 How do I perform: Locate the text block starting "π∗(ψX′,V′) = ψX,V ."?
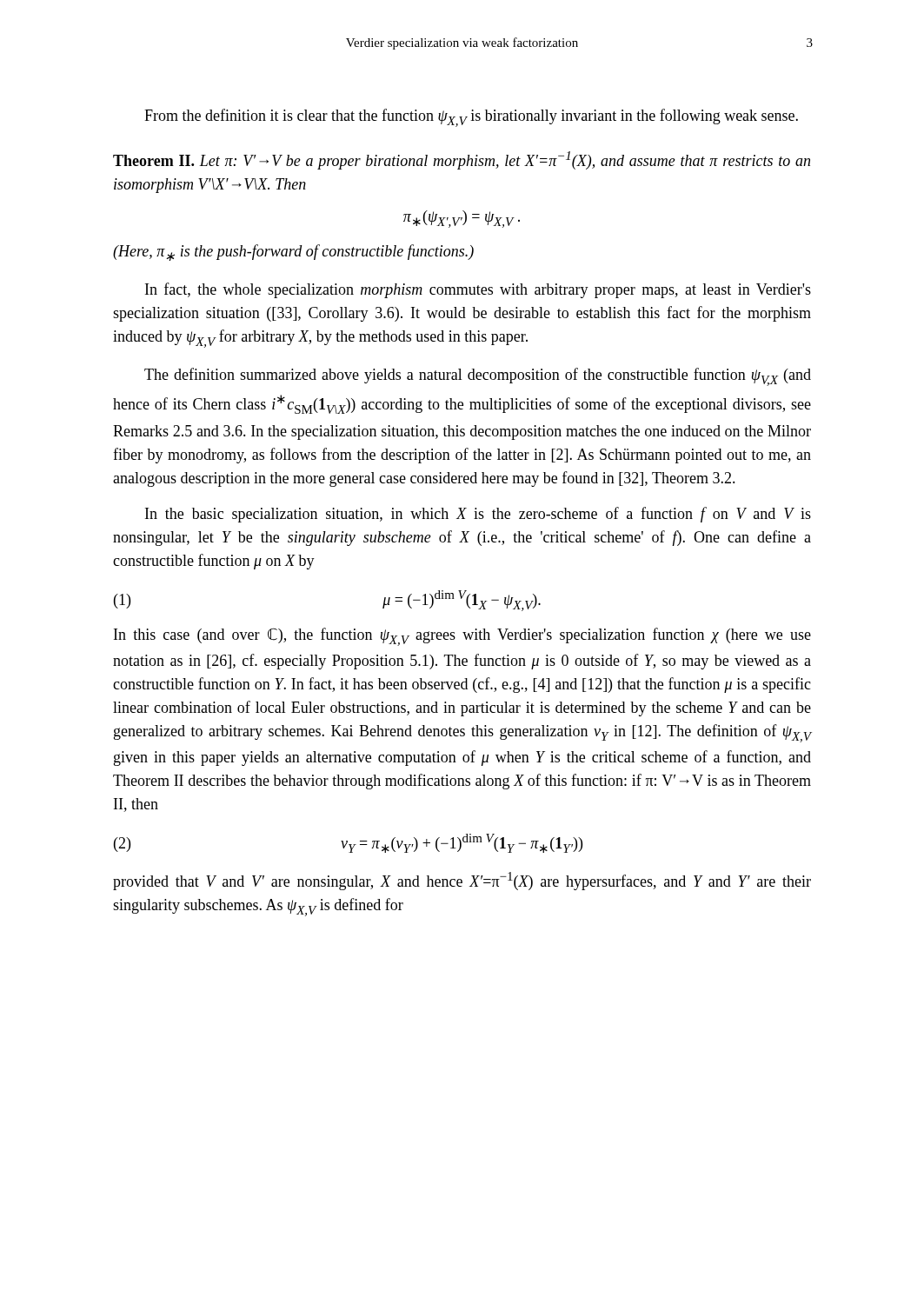coord(462,218)
